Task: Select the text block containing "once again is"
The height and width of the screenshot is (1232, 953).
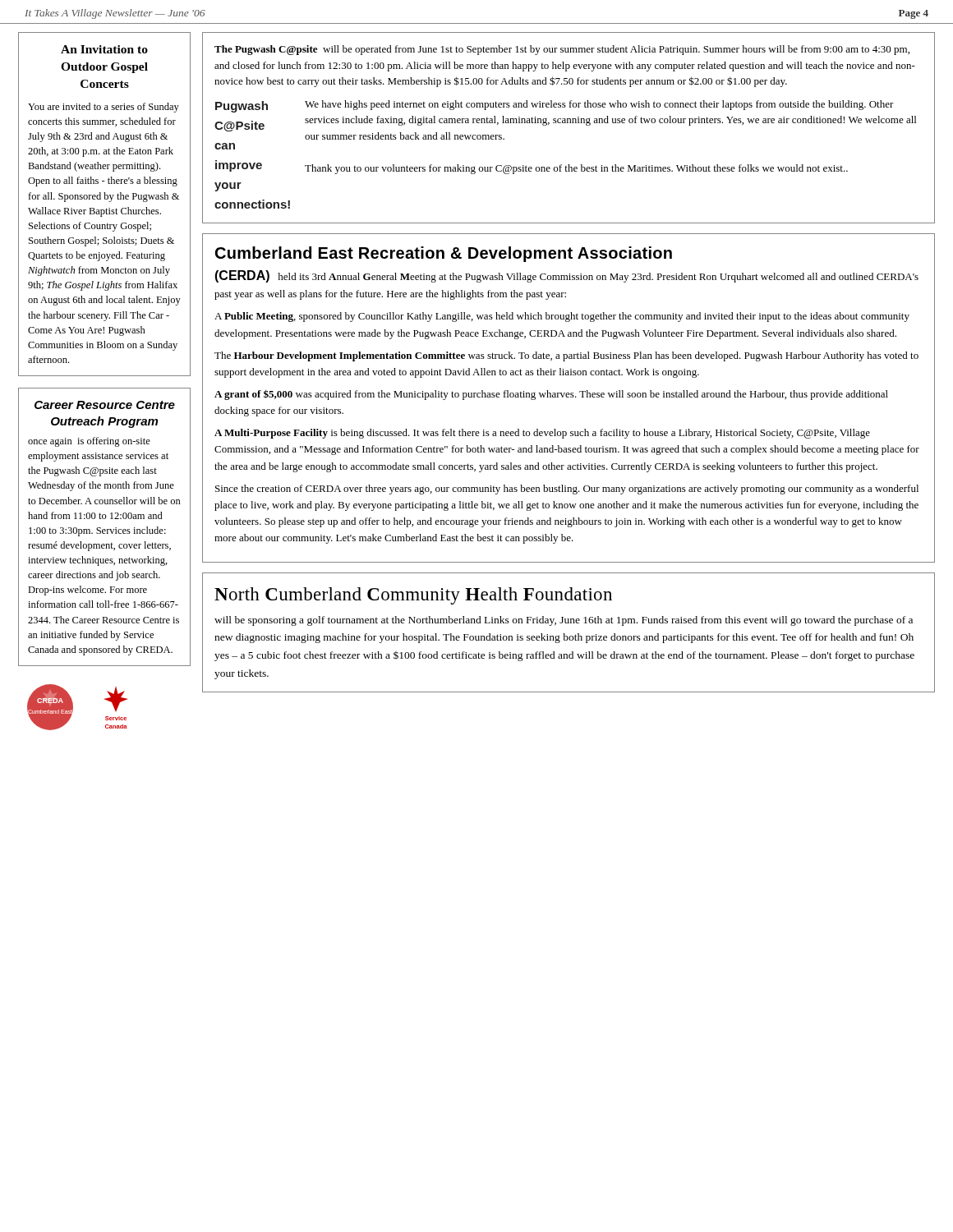Action: (x=104, y=545)
